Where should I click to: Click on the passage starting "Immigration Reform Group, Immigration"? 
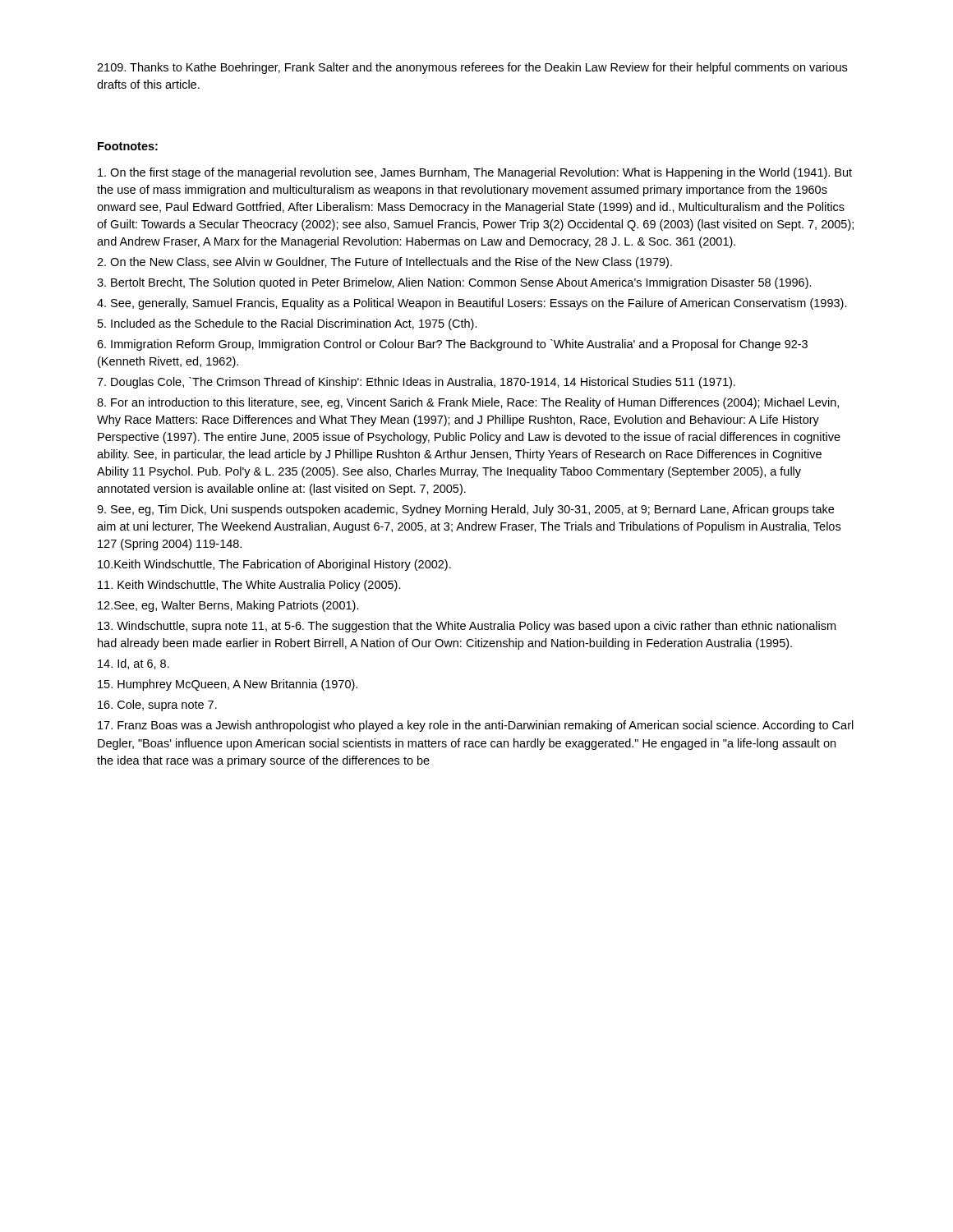(x=453, y=353)
